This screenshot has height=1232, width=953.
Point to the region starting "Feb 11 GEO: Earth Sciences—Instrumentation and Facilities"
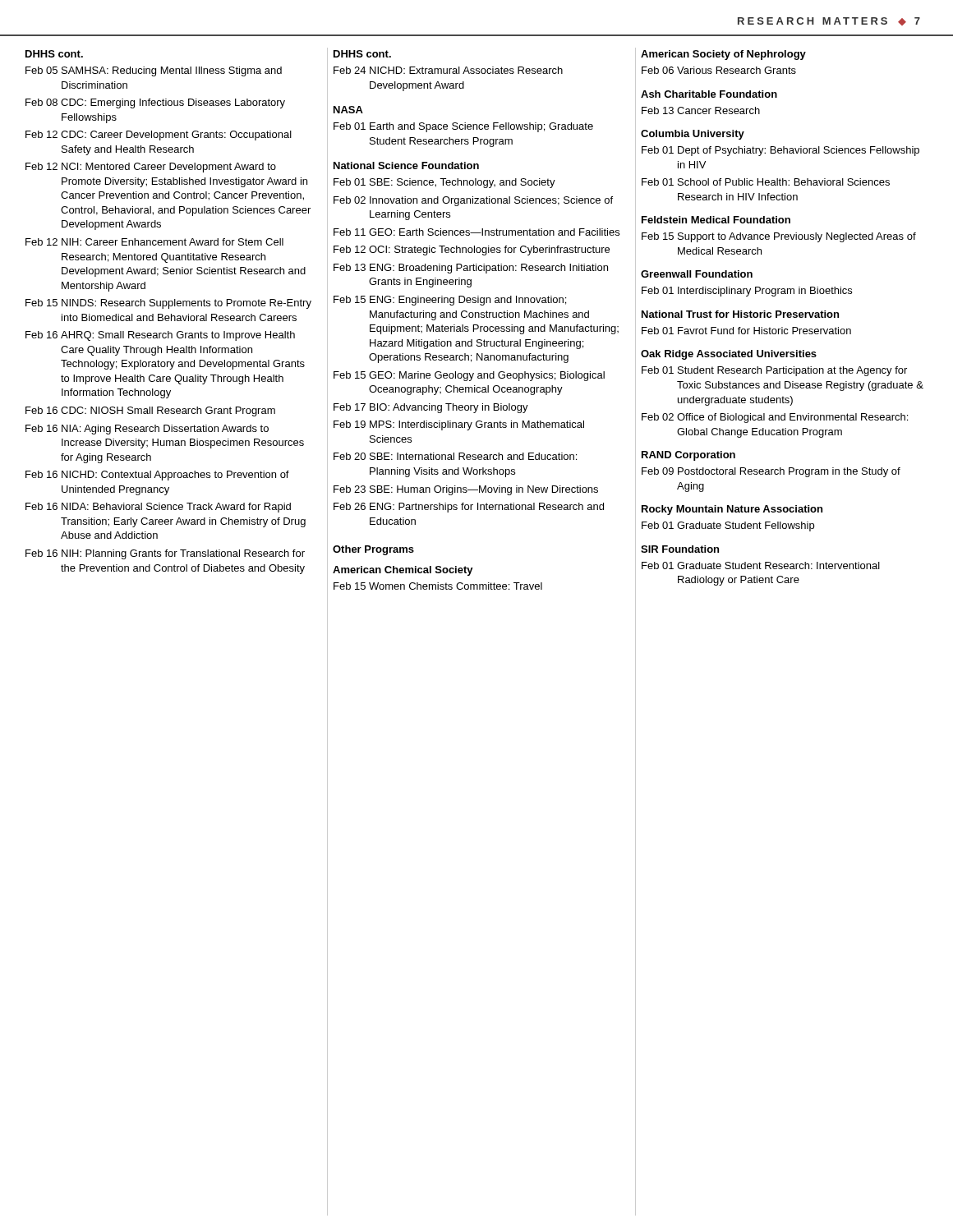point(476,232)
